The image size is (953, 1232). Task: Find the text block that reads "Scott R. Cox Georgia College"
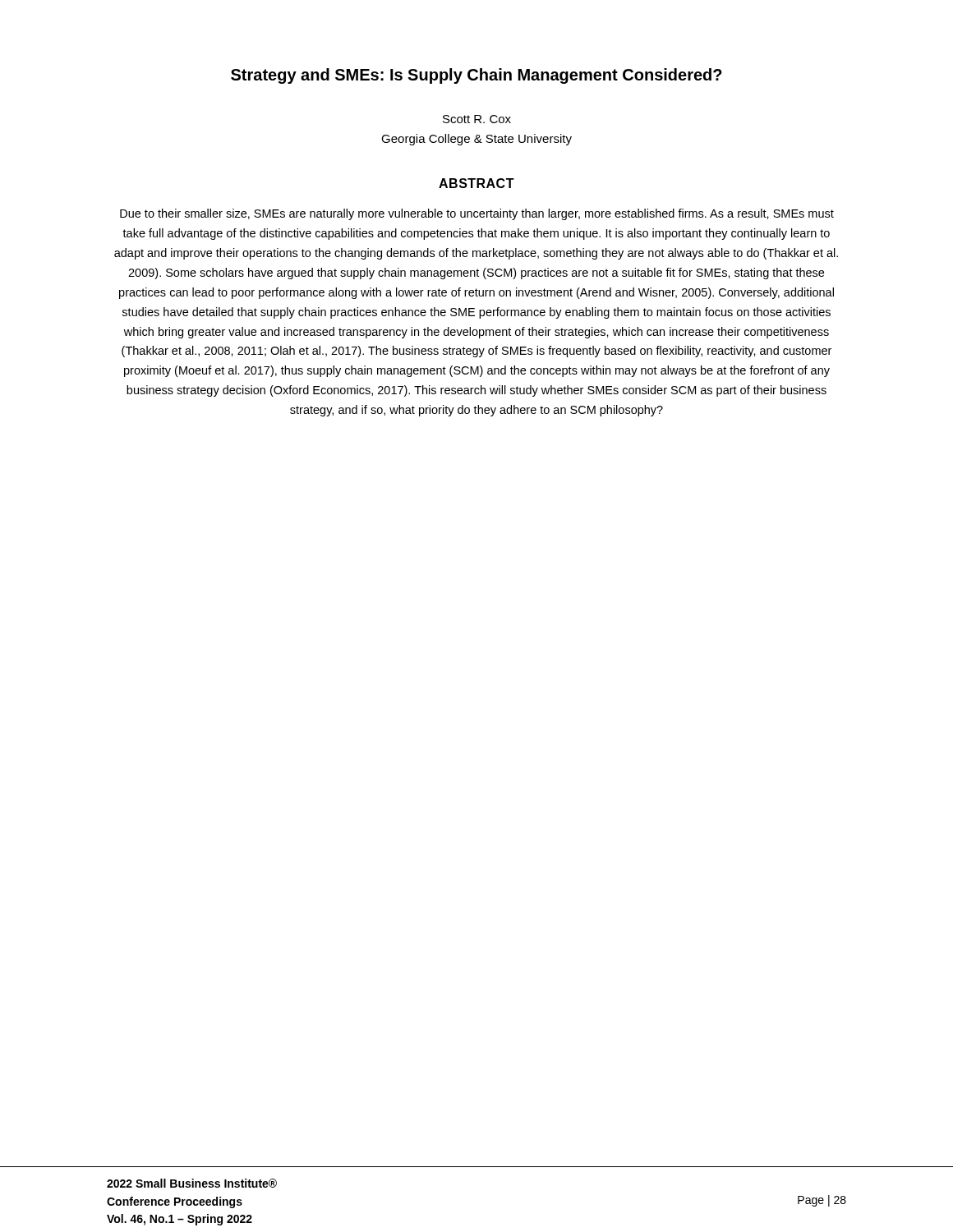(x=476, y=129)
